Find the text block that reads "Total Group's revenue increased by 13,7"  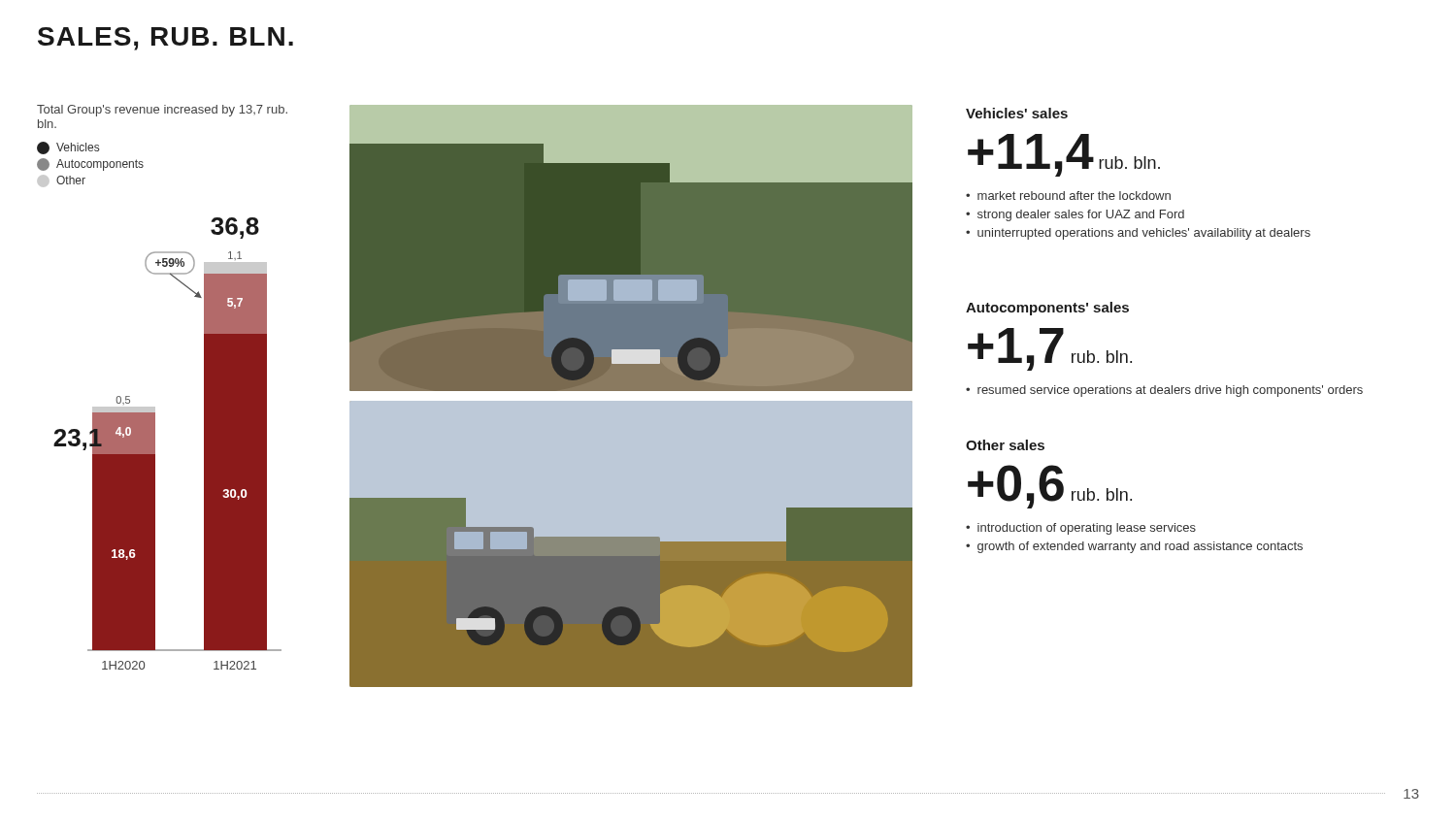[163, 116]
